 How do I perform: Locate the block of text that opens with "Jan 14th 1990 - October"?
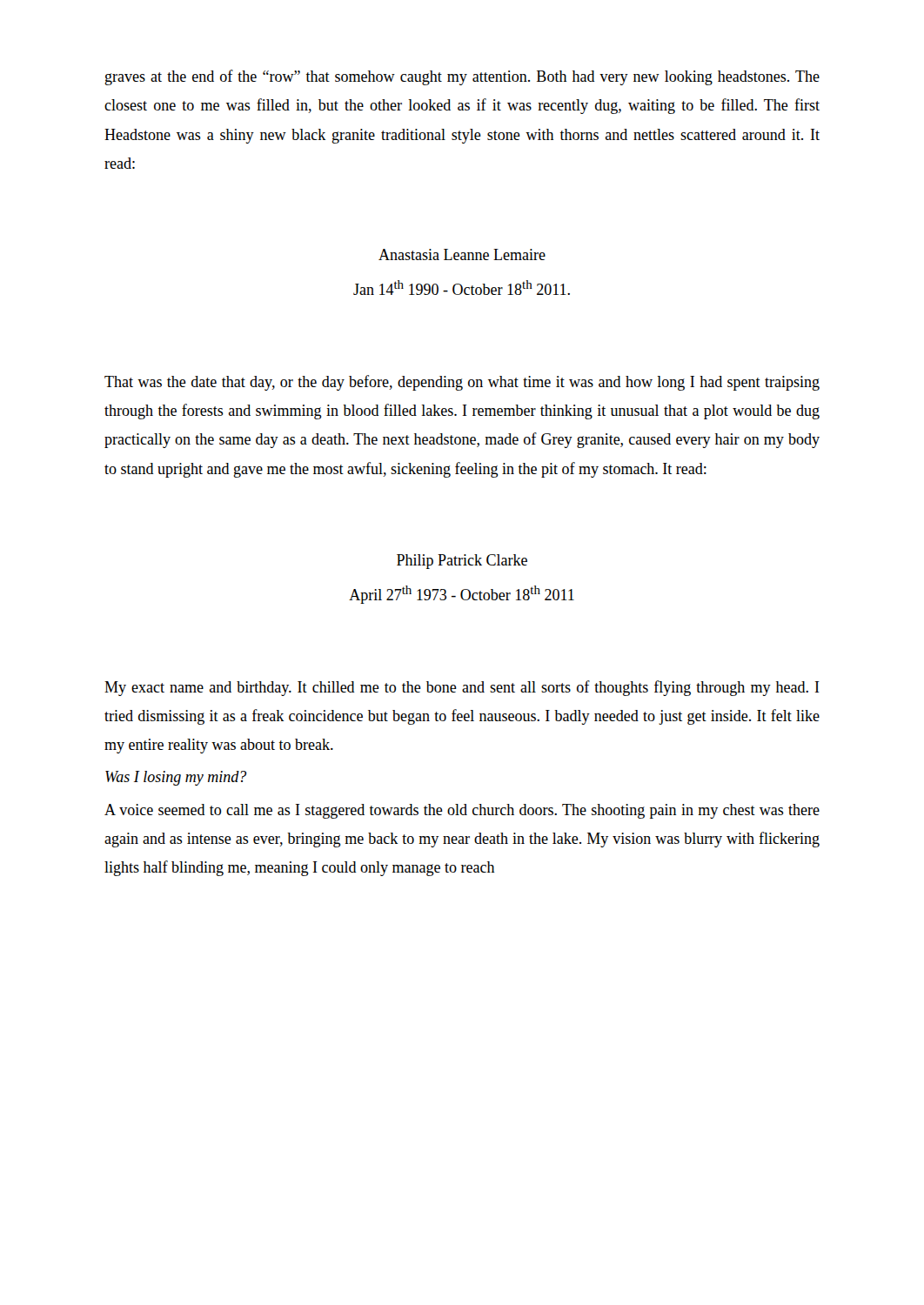coord(462,288)
